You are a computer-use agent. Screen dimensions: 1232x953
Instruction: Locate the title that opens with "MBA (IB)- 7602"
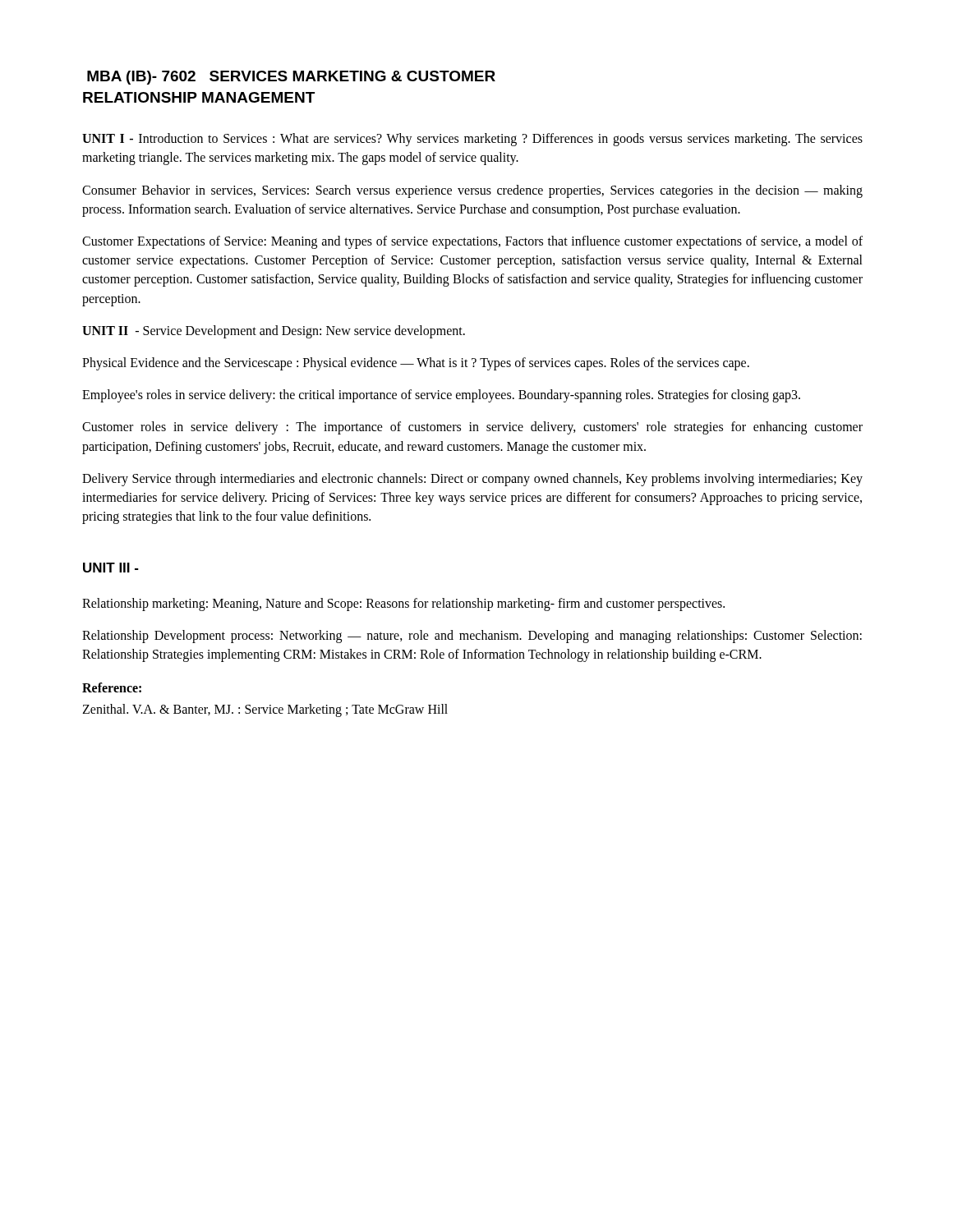coord(472,87)
